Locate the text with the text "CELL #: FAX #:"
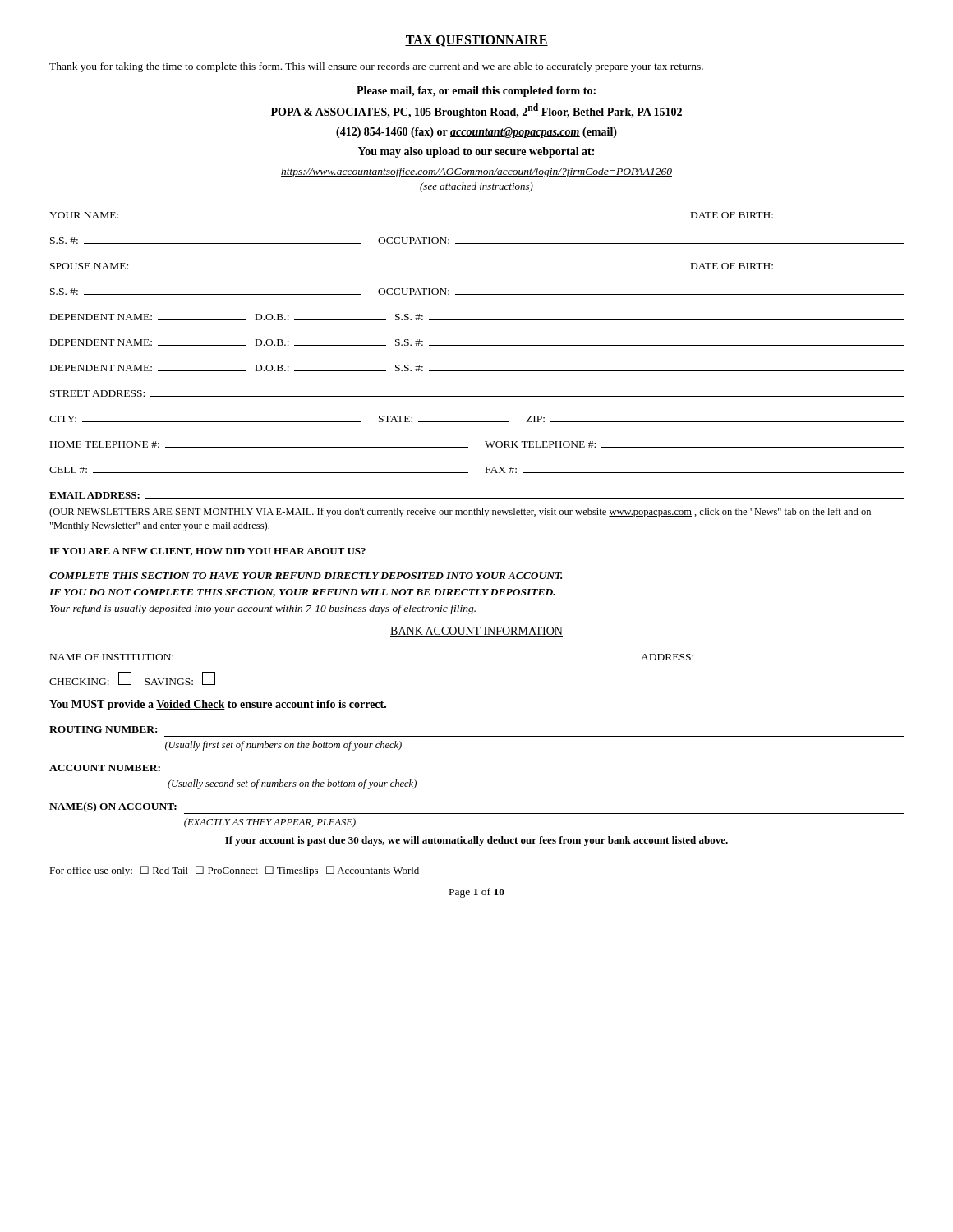 pos(476,468)
